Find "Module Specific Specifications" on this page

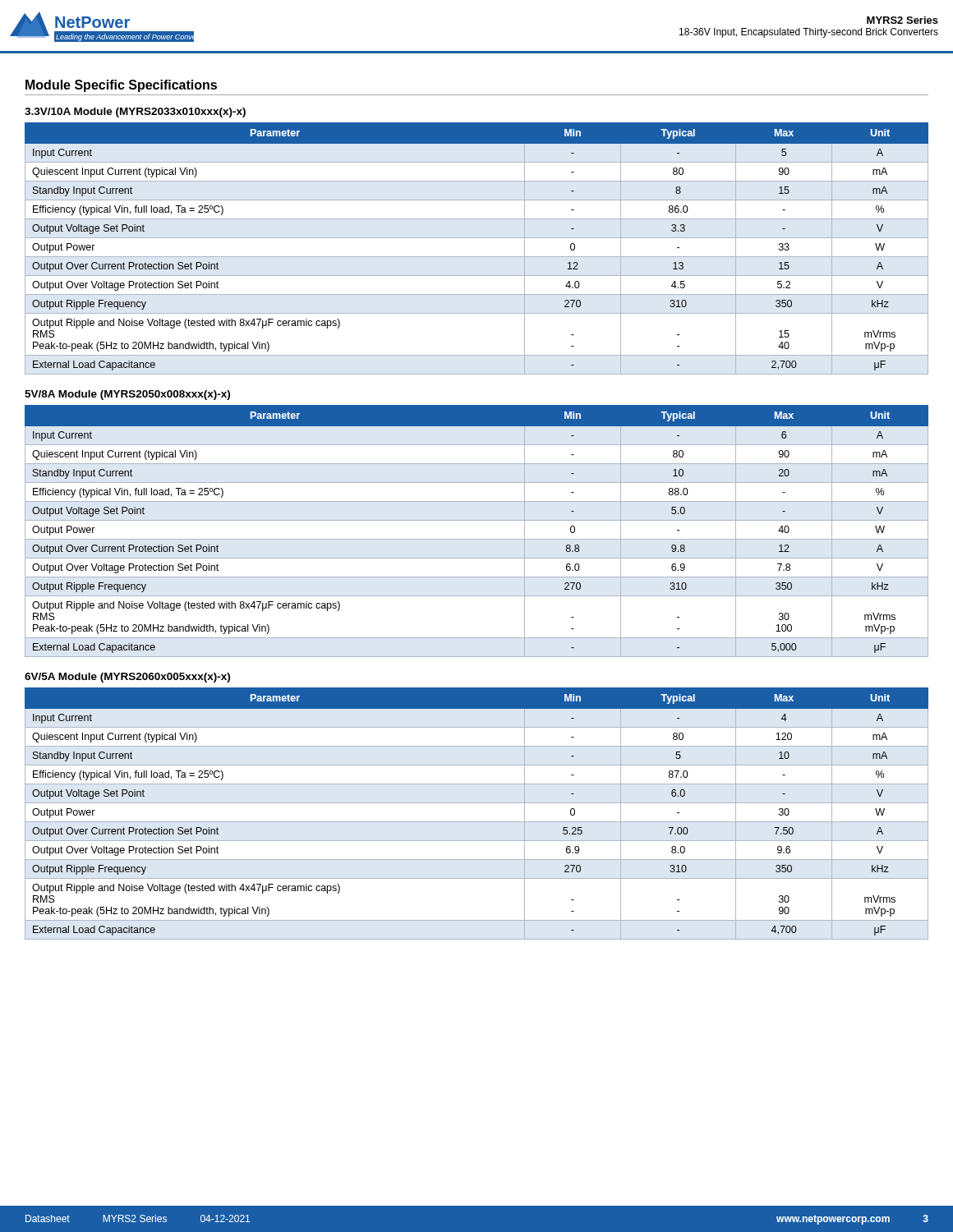point(121,85)
